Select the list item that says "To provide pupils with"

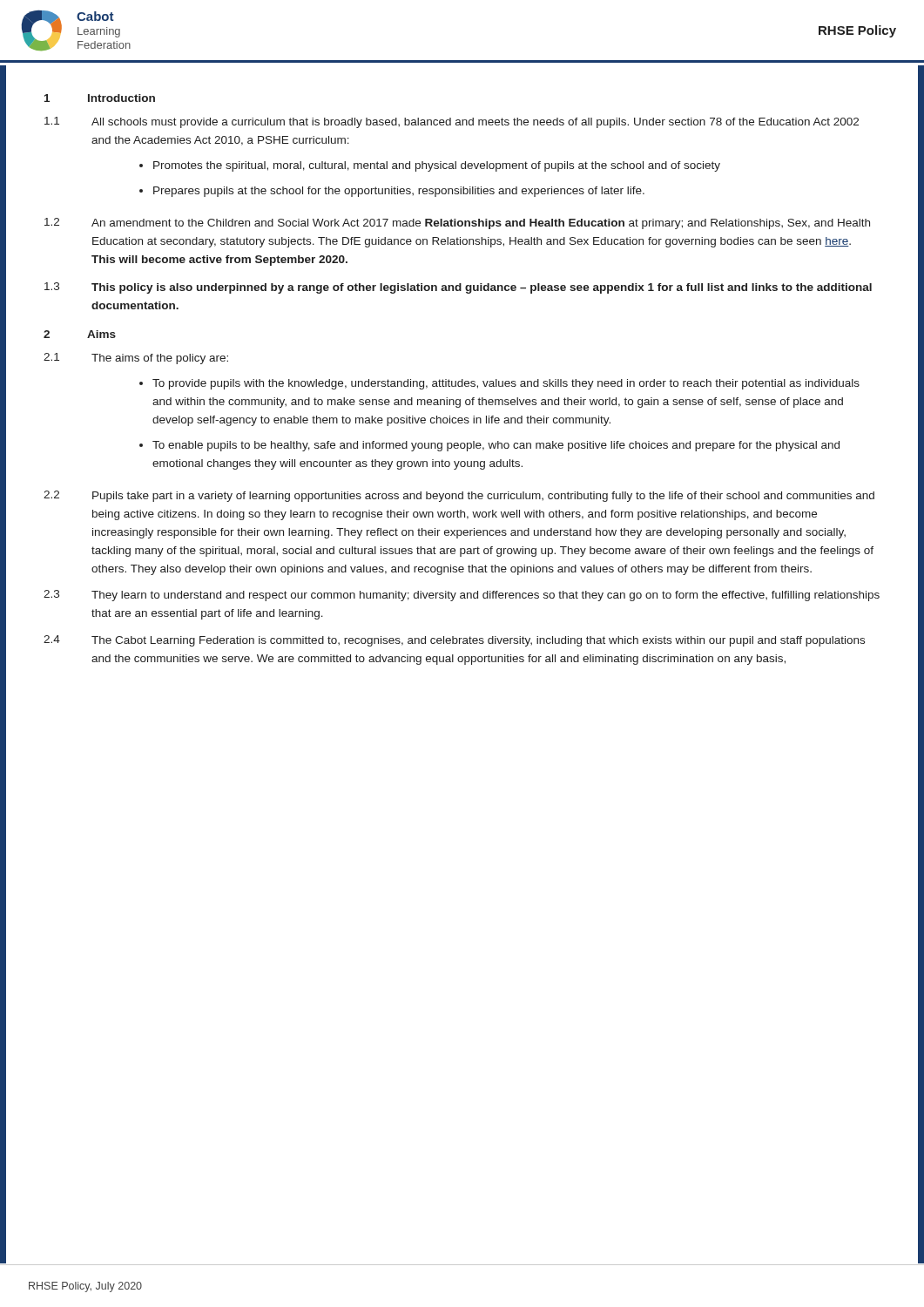(506, 401)
